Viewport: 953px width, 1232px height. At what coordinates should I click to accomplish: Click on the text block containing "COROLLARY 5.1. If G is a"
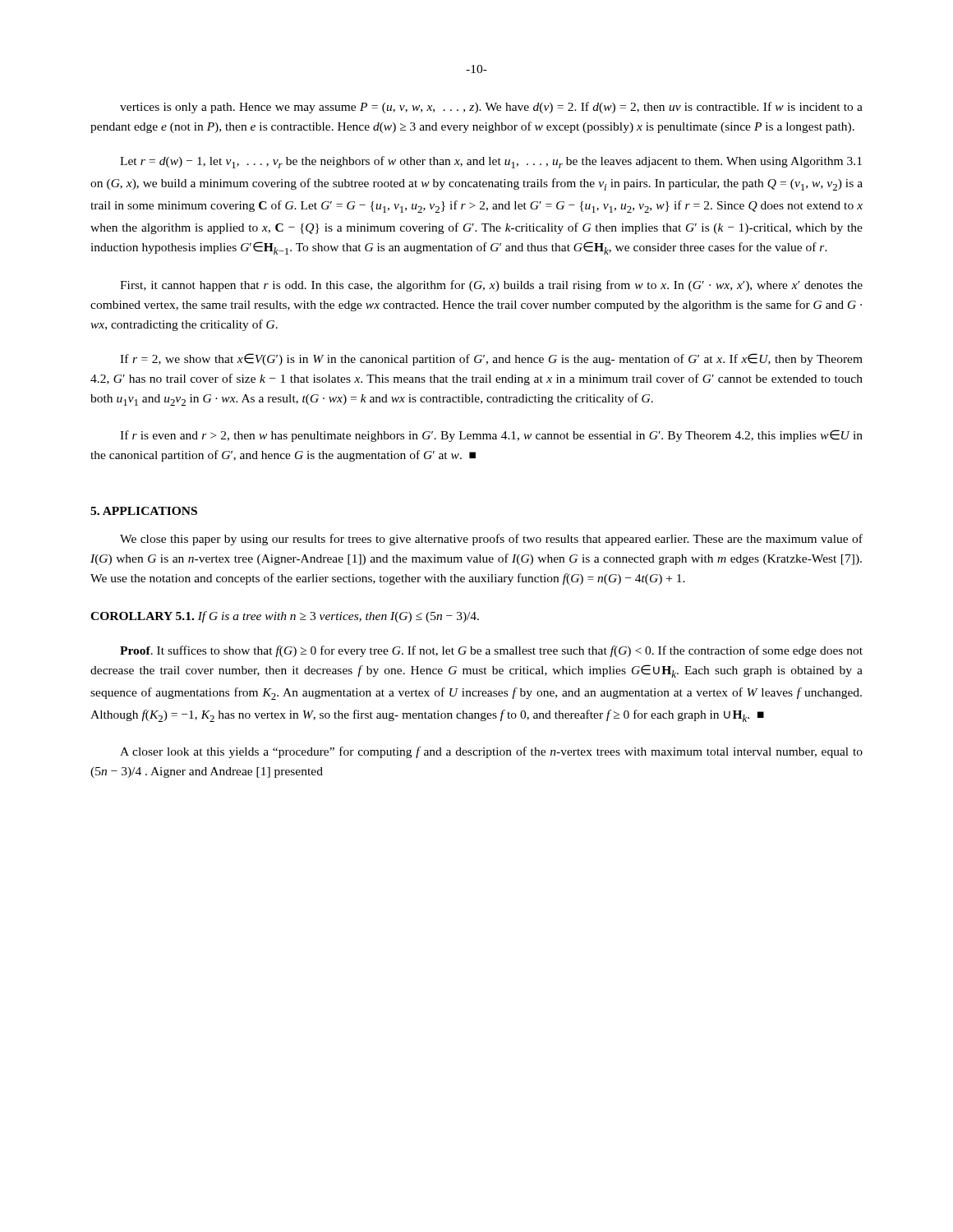pos(476,616)
